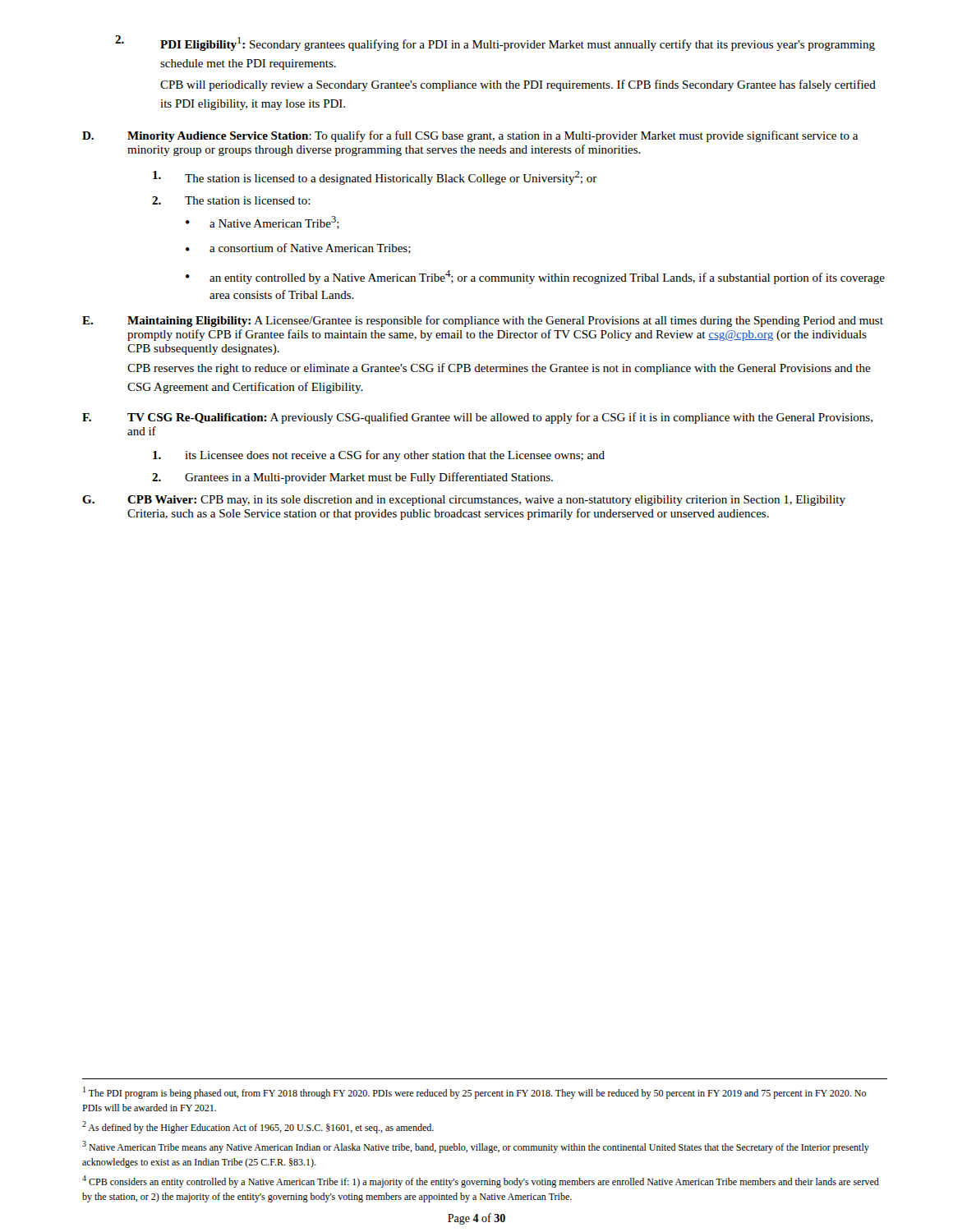
Task: Select the footnote that reads "3 Native American"
Action: [476, 1154]
